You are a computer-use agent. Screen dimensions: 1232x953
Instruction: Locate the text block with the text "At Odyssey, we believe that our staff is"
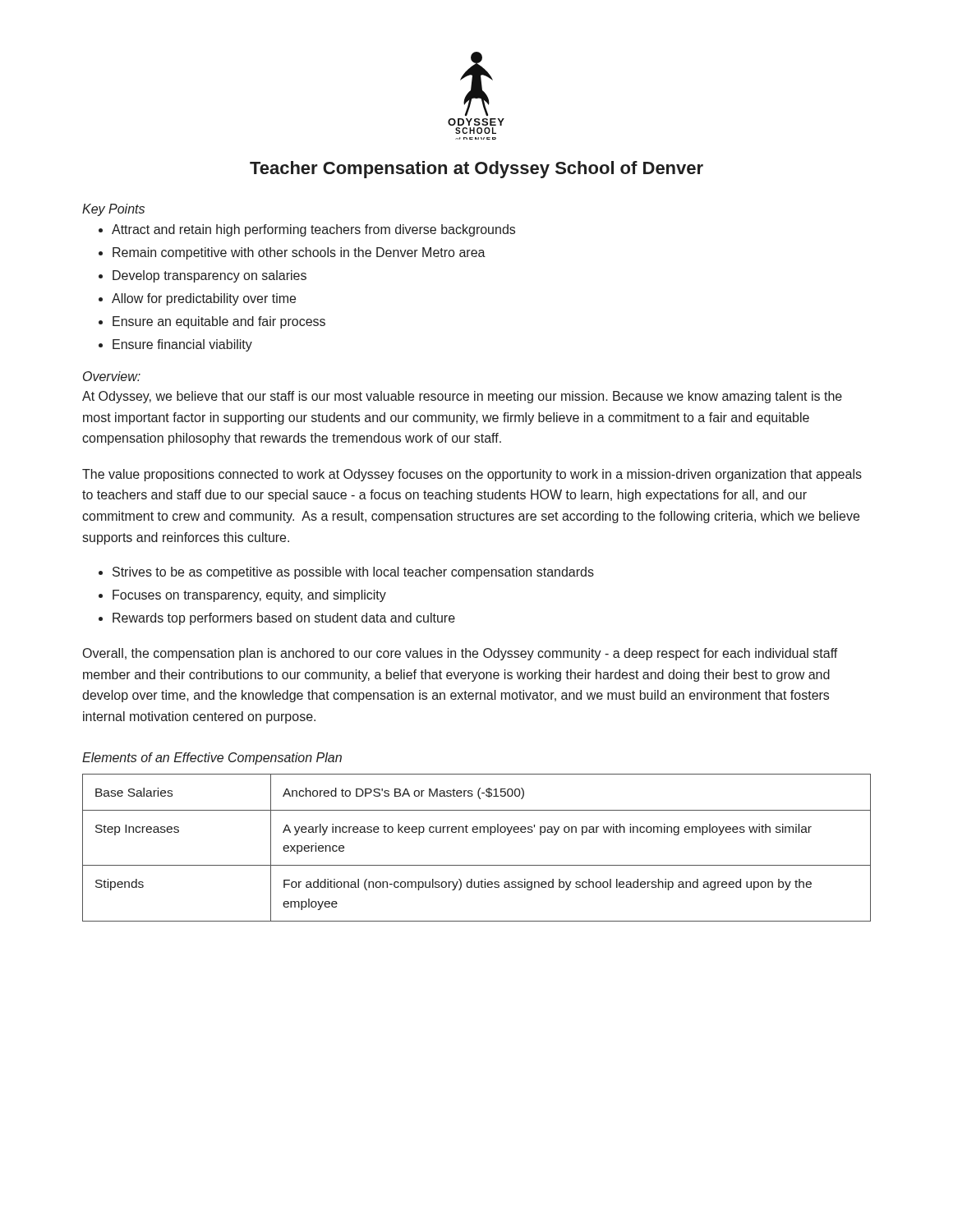point(462,417)
